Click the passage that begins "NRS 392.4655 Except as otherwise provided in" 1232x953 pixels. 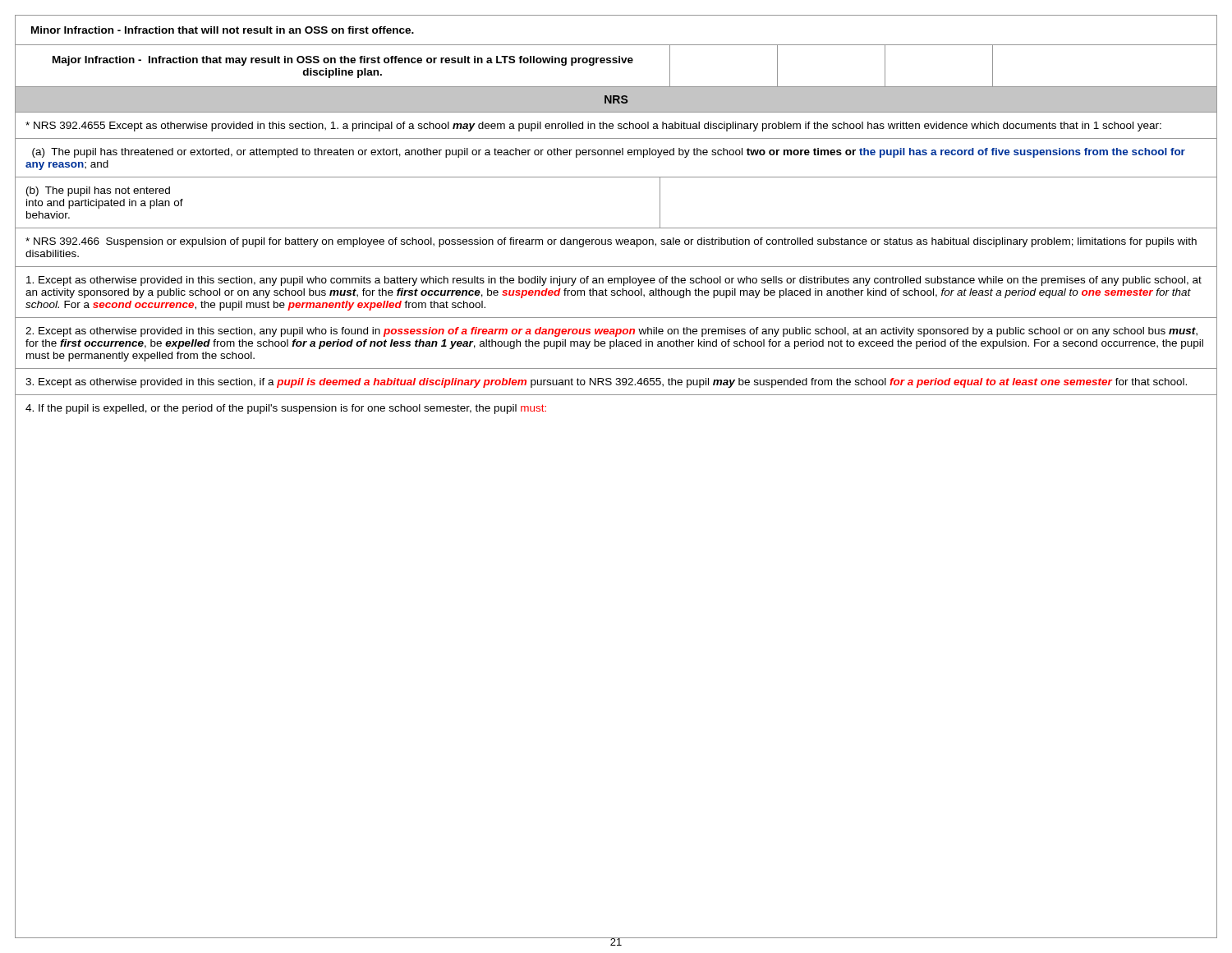pyautogui.click(x=594, y=125)
